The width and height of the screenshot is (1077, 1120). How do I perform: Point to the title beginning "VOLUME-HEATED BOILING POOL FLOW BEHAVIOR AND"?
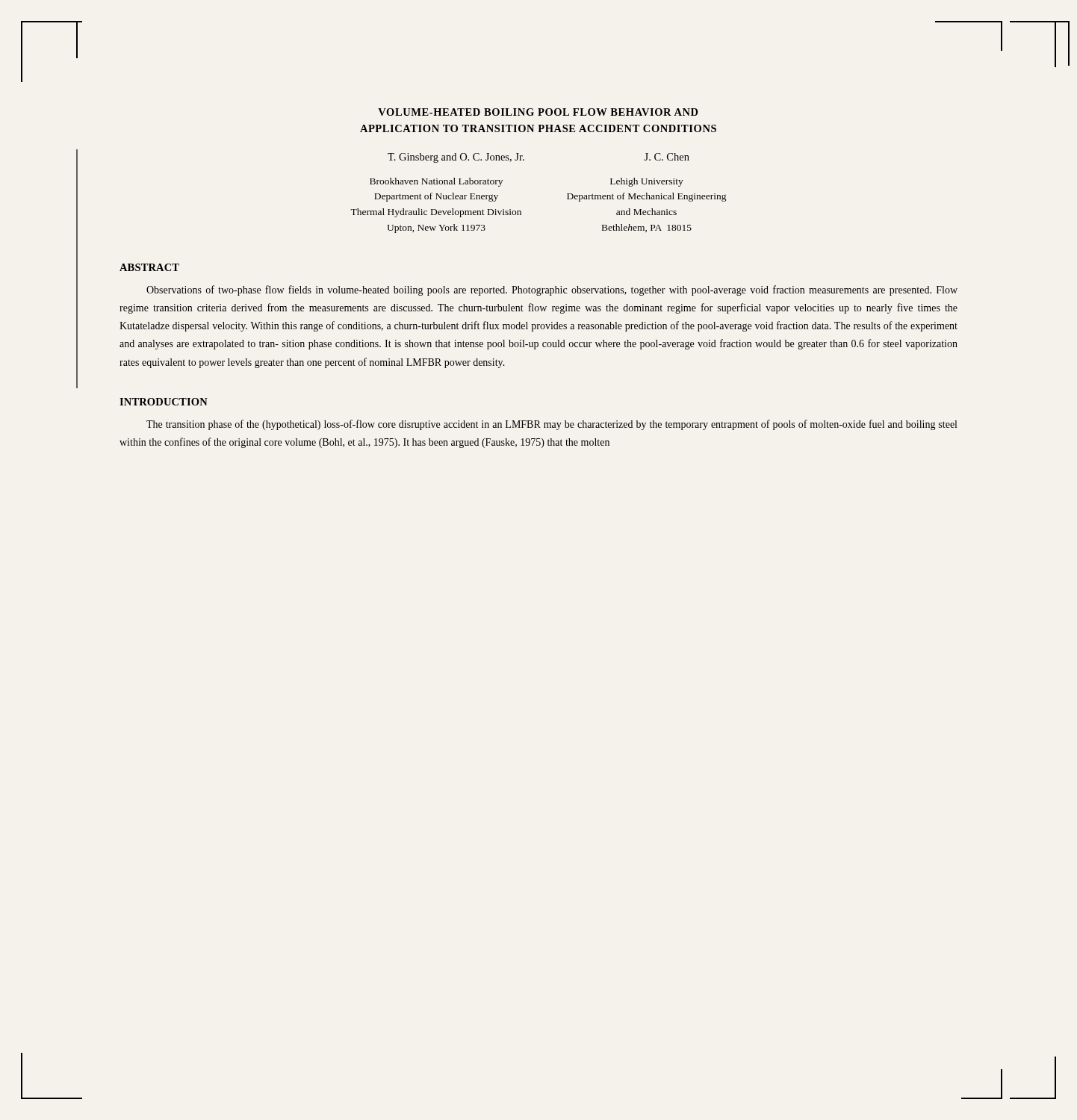pyautogui.click(x=538, y=121)
